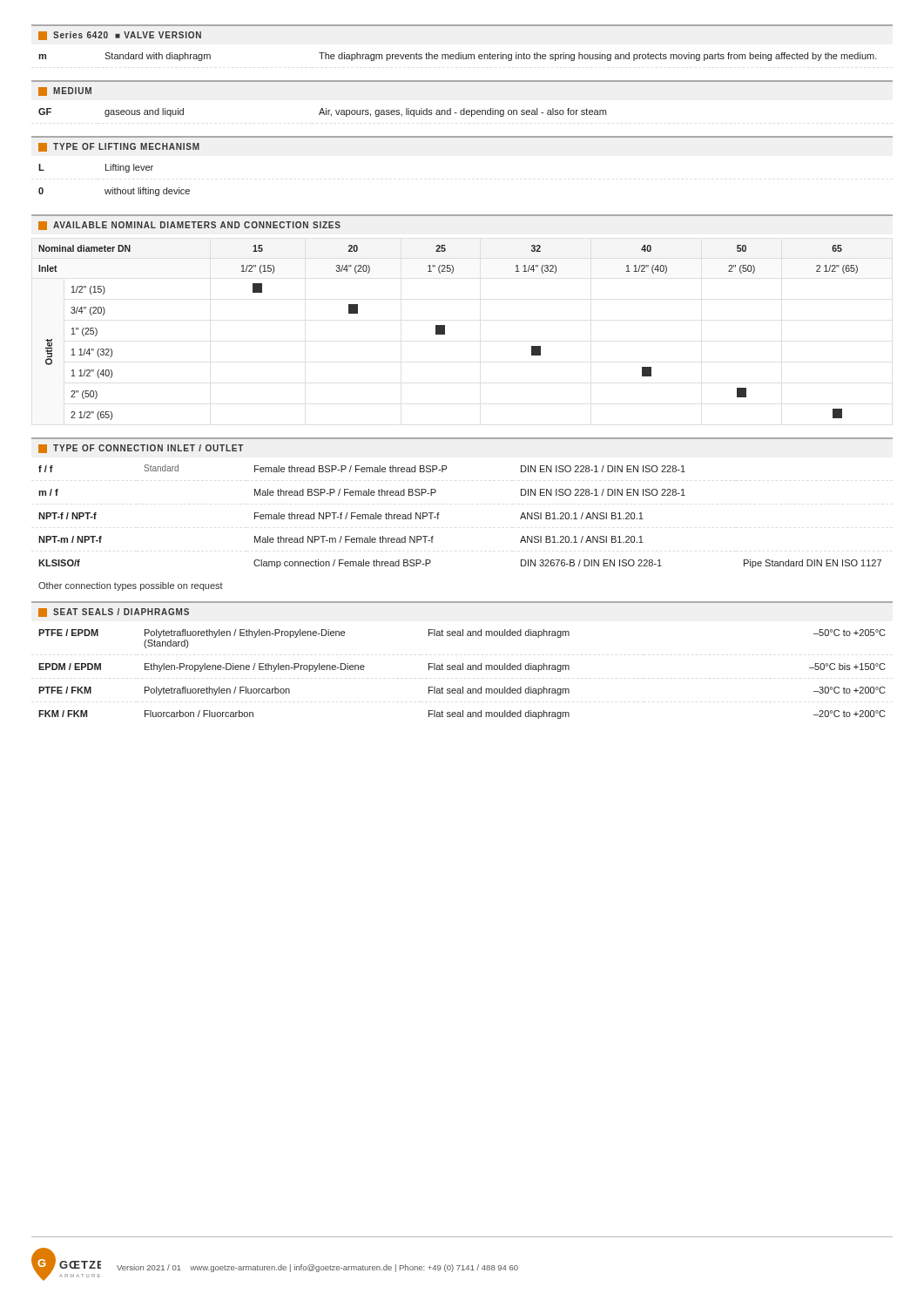Find the table that mentions "gaseous and liquid"
The height and width of the screenshot is (1307, 924).
click(x=462, y=112)
